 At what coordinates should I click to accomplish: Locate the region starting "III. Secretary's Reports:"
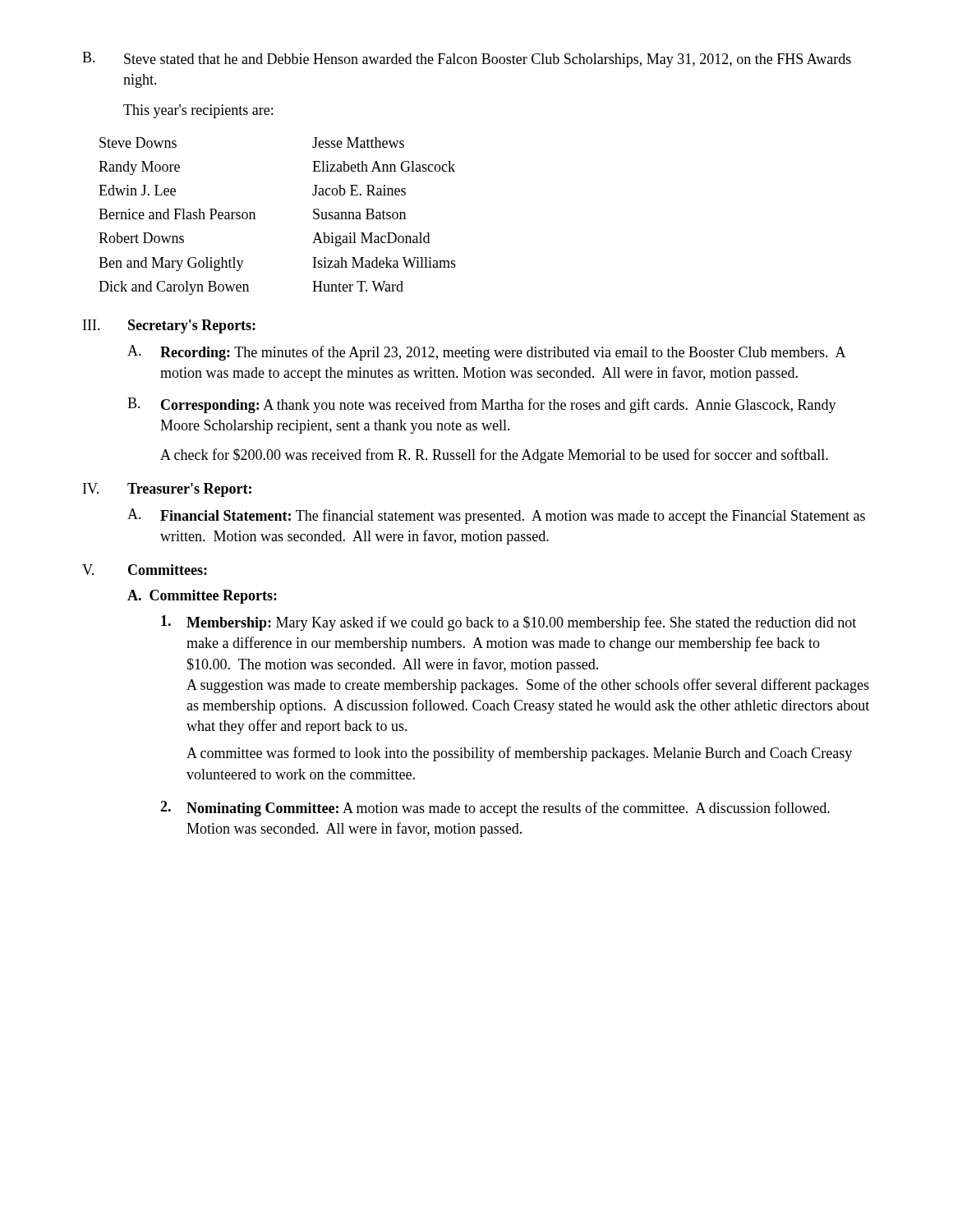(169, 325)
